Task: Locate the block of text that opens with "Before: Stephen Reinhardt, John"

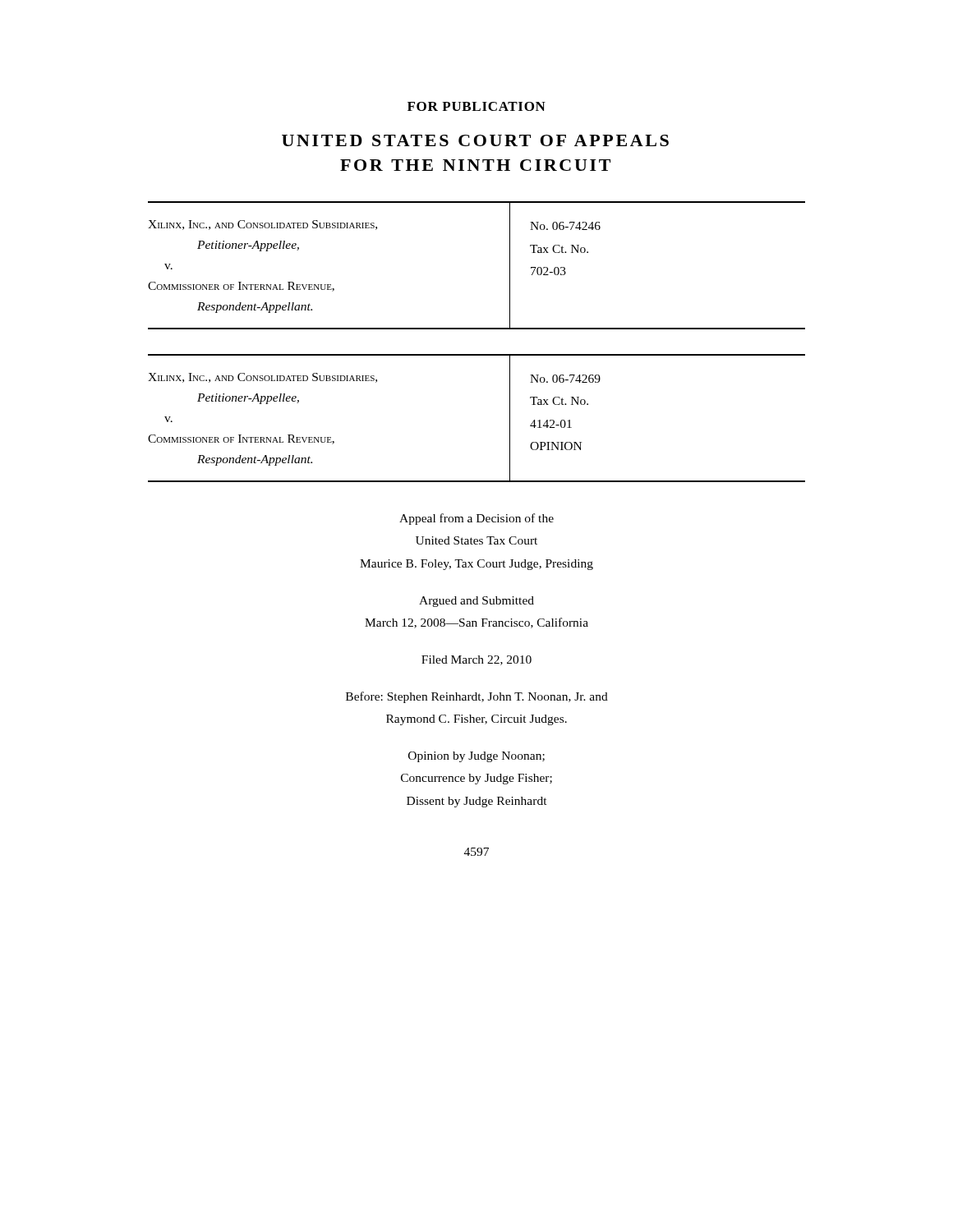Action: tap(476, 707)
